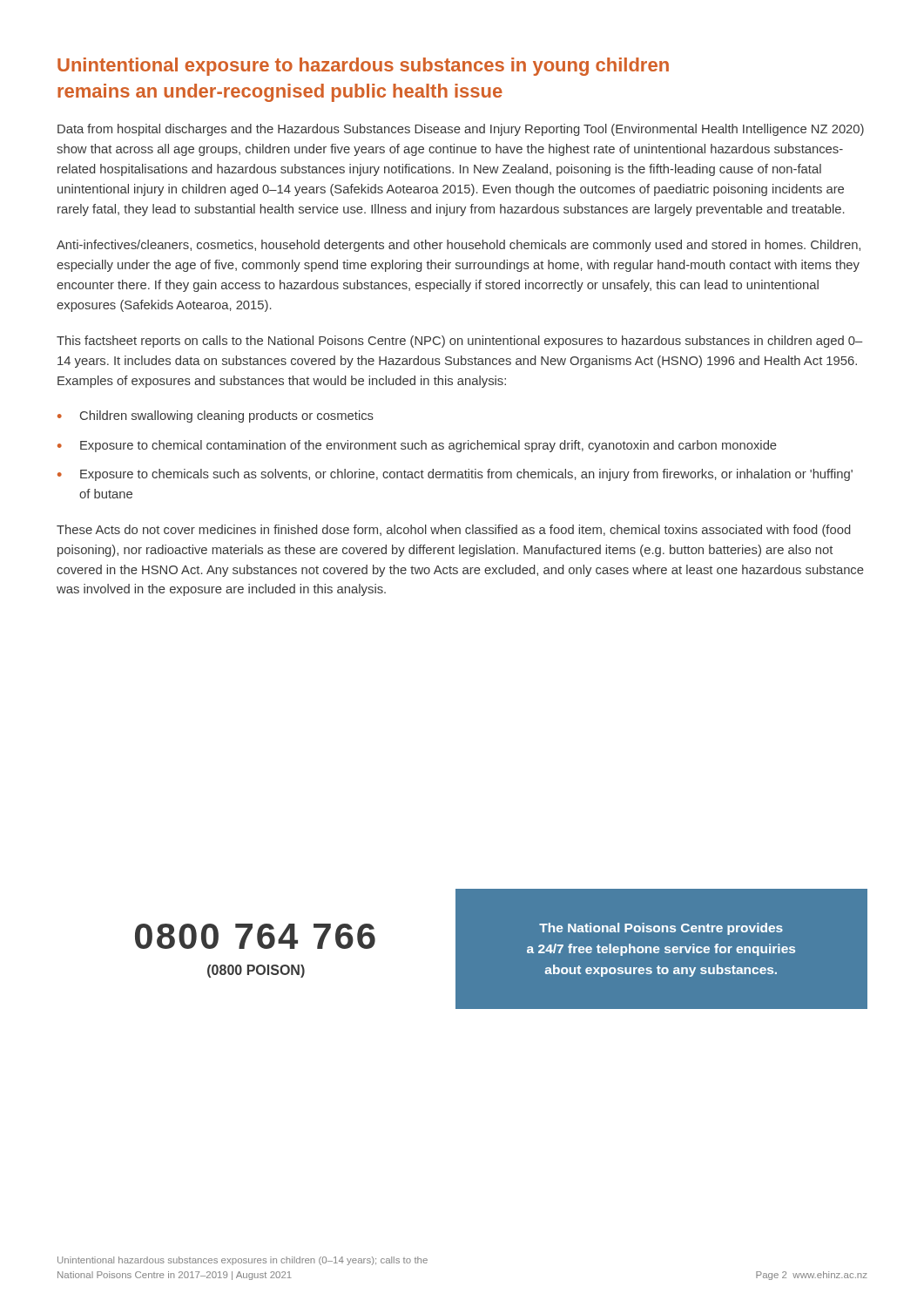Click on the block starting "The National Poisons Centre providesa 24/7 free"
Screen dimensions: 1307x924
[661, 949]
